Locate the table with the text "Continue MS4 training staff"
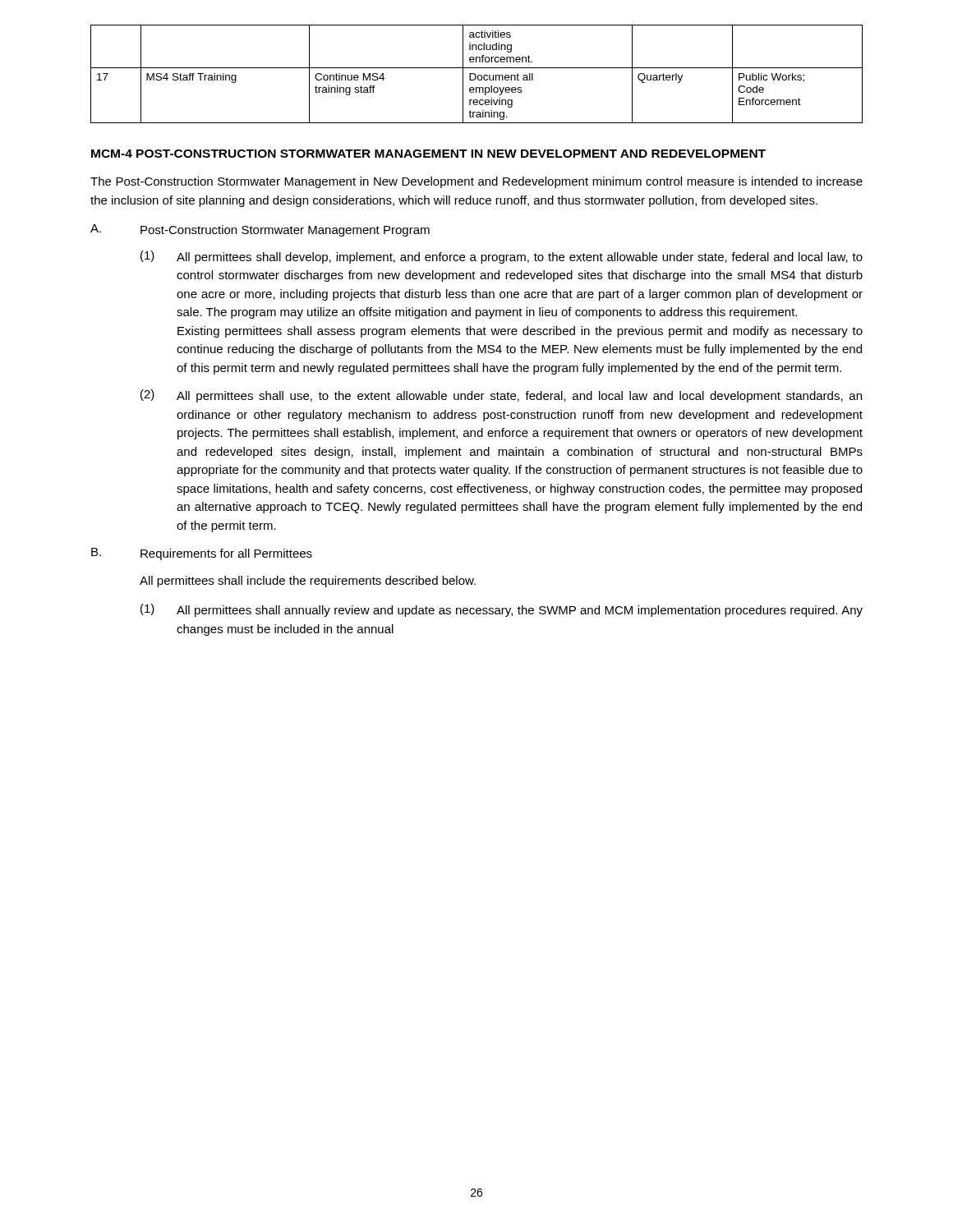Image resolution: width=953 pixels, height=1232 pixels. (476, 74)
